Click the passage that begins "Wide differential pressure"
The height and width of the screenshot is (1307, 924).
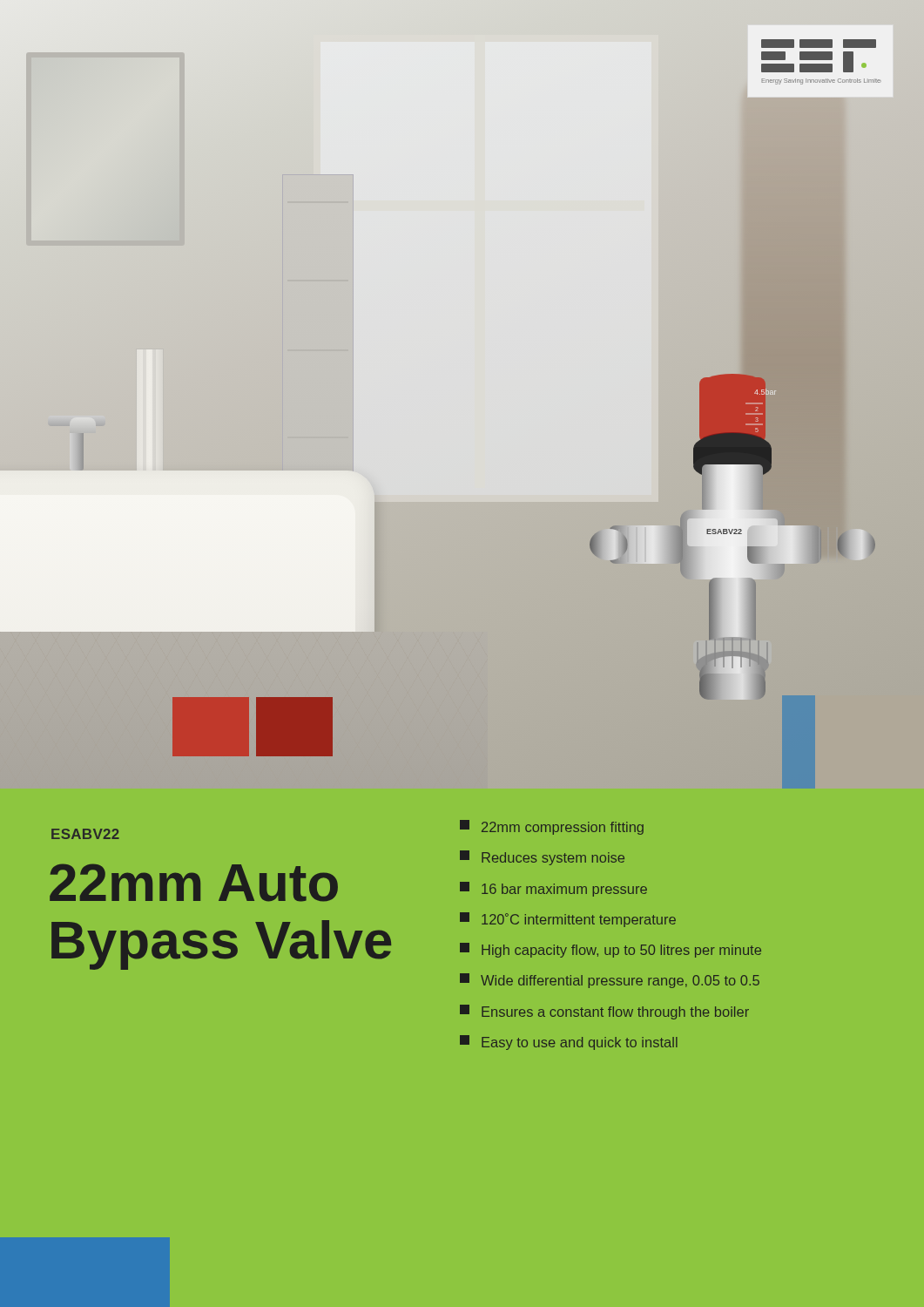click(610, 981)
